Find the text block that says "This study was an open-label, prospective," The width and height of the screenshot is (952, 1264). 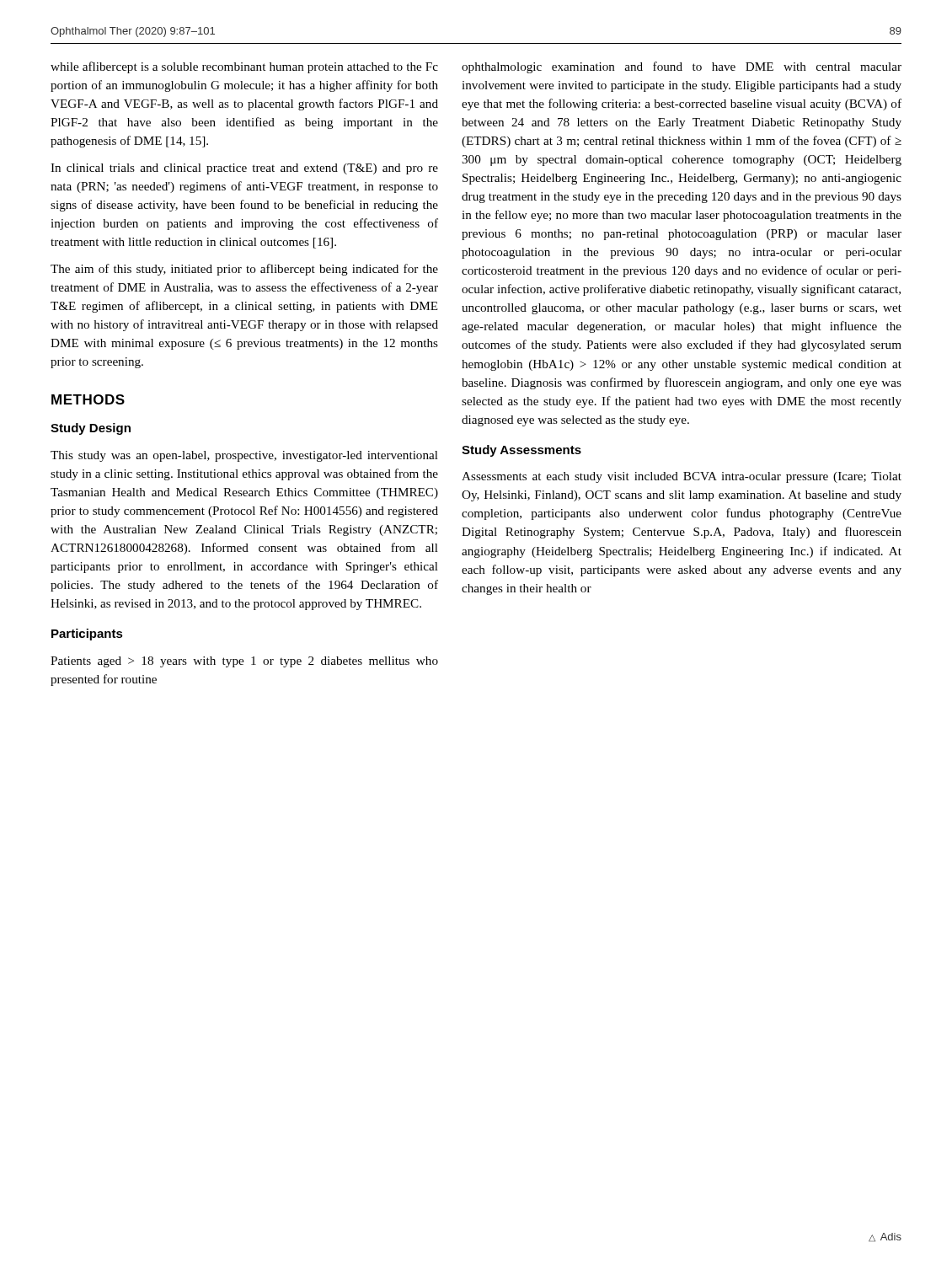(x=244, y=529)
